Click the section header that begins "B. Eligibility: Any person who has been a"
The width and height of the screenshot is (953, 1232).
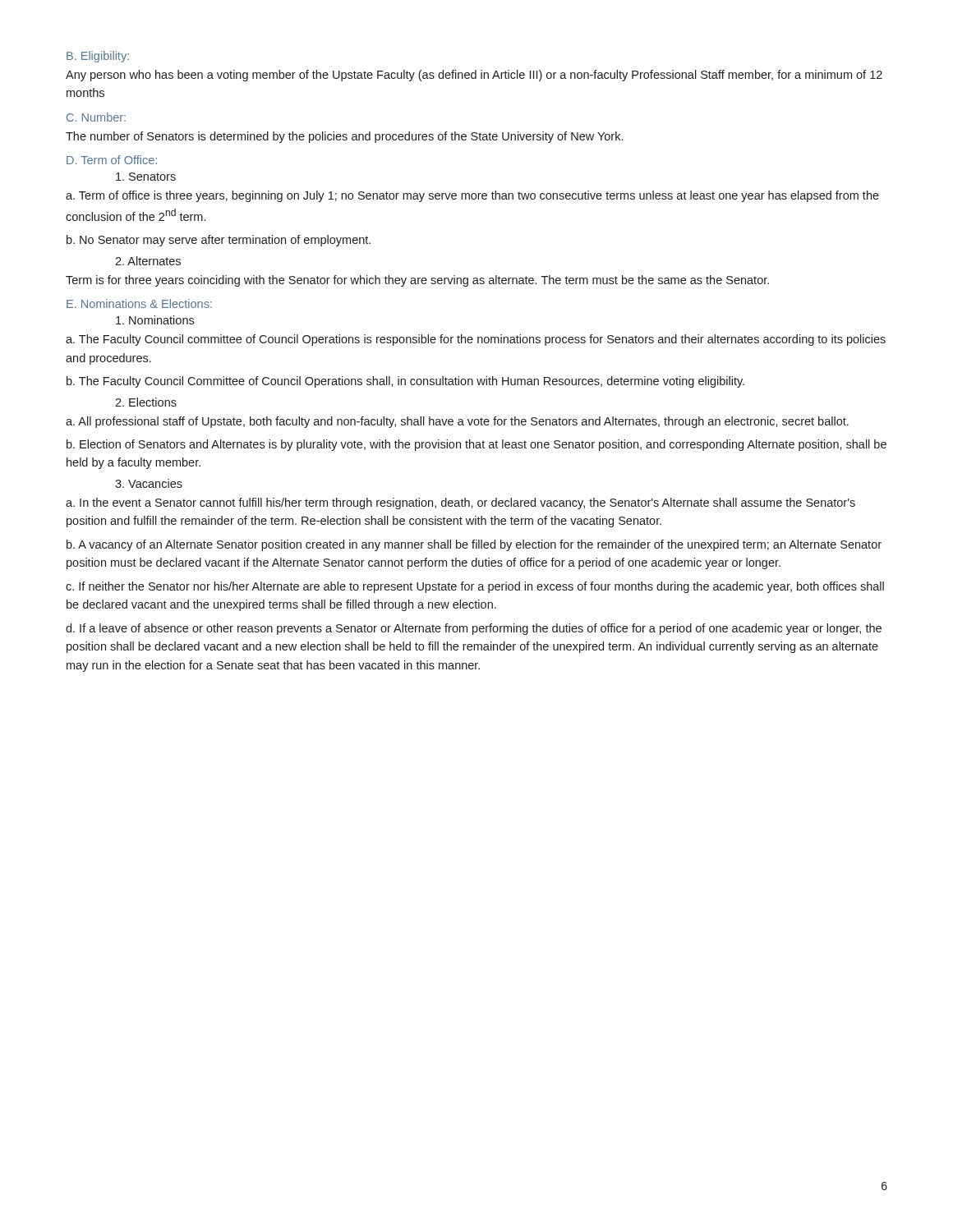(x=476, y=76)
